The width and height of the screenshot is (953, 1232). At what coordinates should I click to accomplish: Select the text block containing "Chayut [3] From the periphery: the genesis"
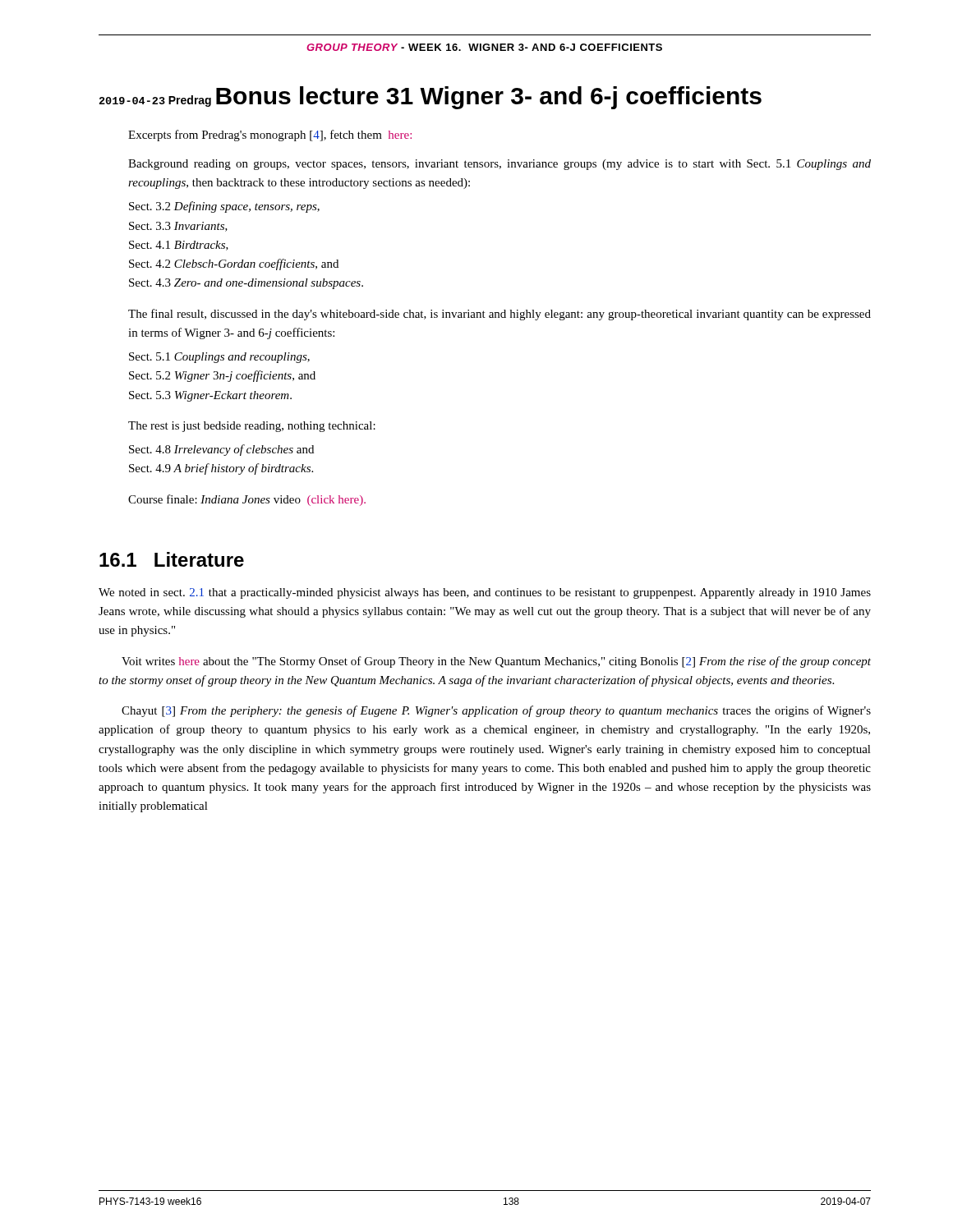tap(485, 758)
